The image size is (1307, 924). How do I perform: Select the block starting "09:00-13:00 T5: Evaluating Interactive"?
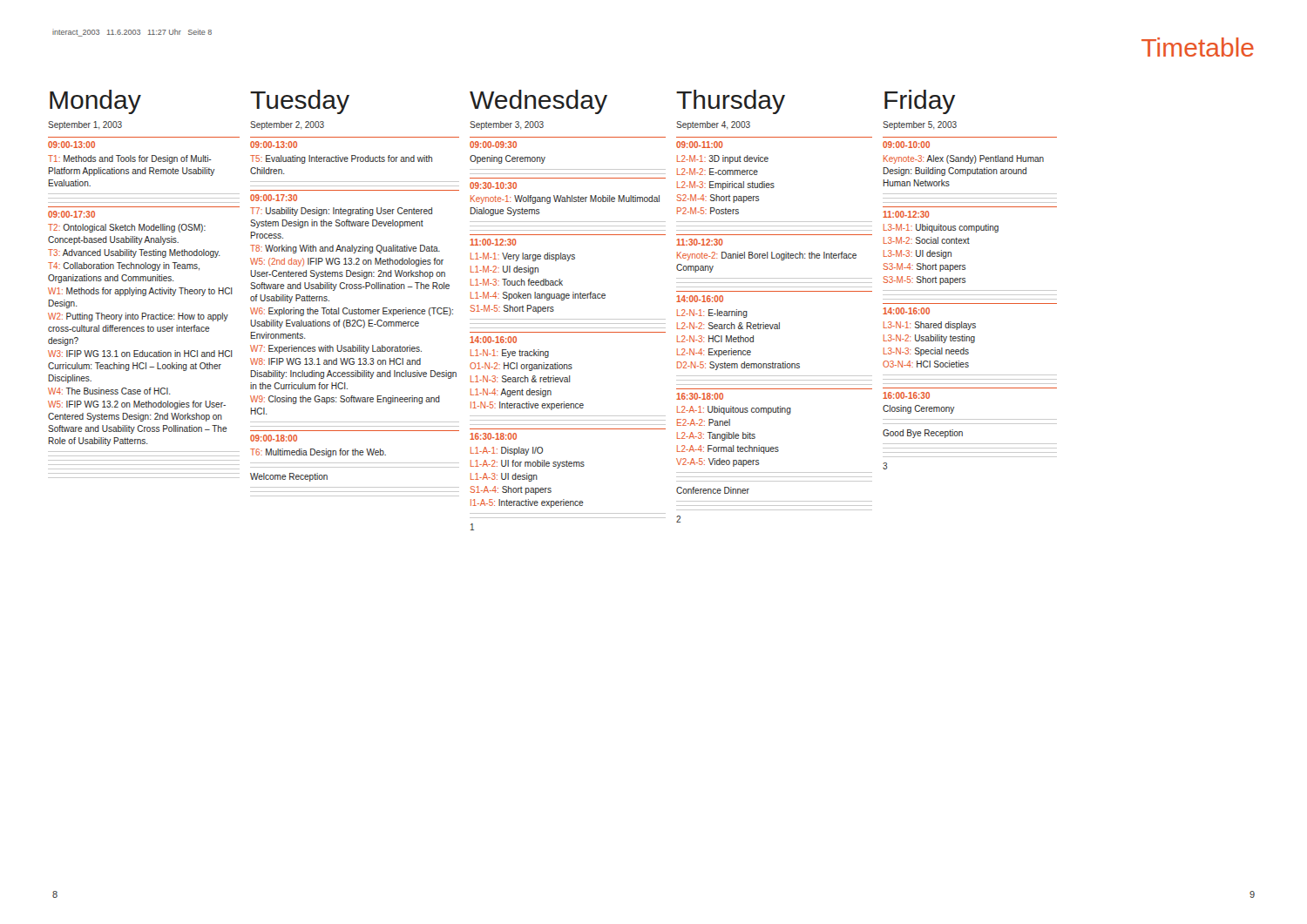[x=355, y=157]
